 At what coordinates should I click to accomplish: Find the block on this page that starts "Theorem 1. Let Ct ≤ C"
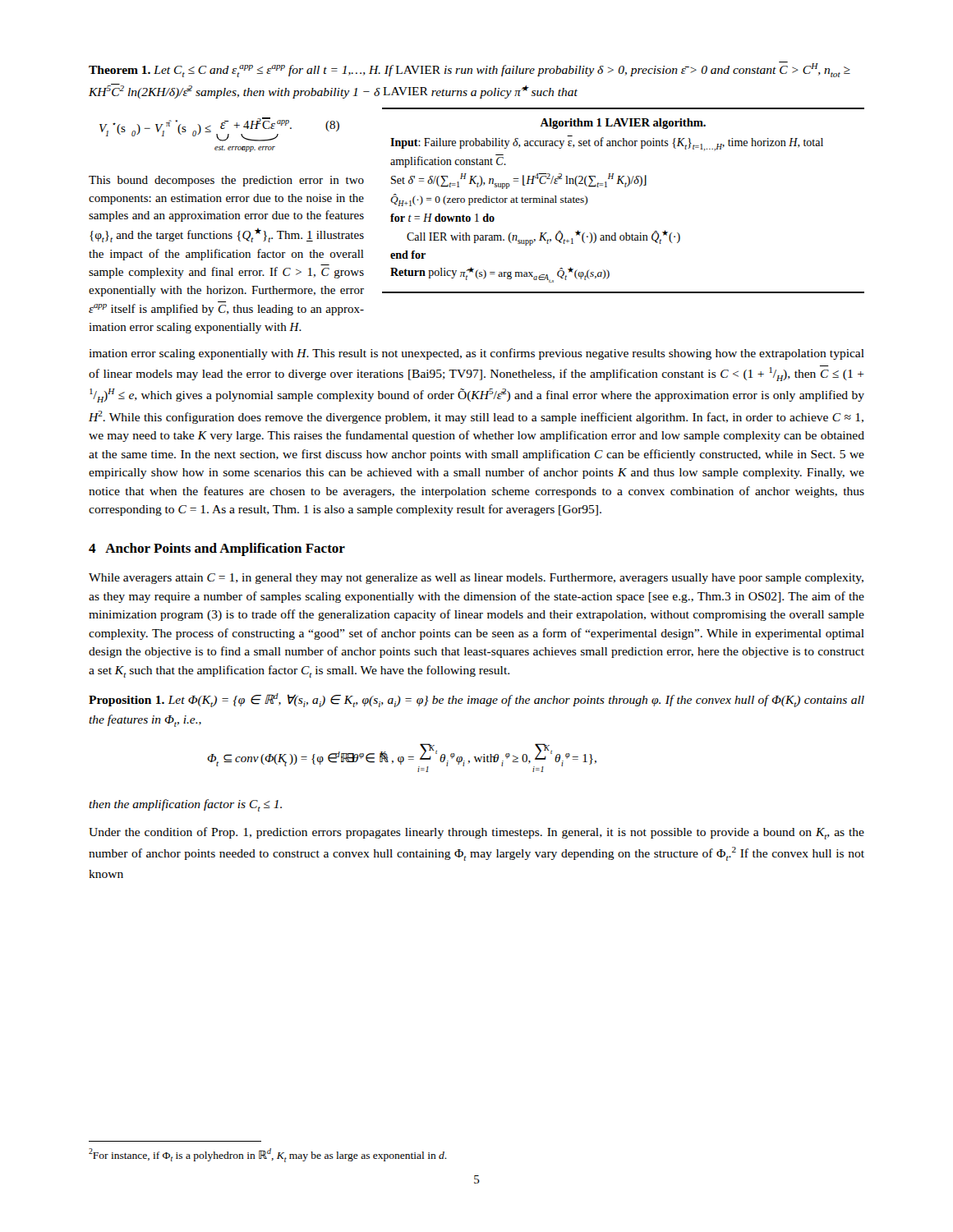pos(469,79)
